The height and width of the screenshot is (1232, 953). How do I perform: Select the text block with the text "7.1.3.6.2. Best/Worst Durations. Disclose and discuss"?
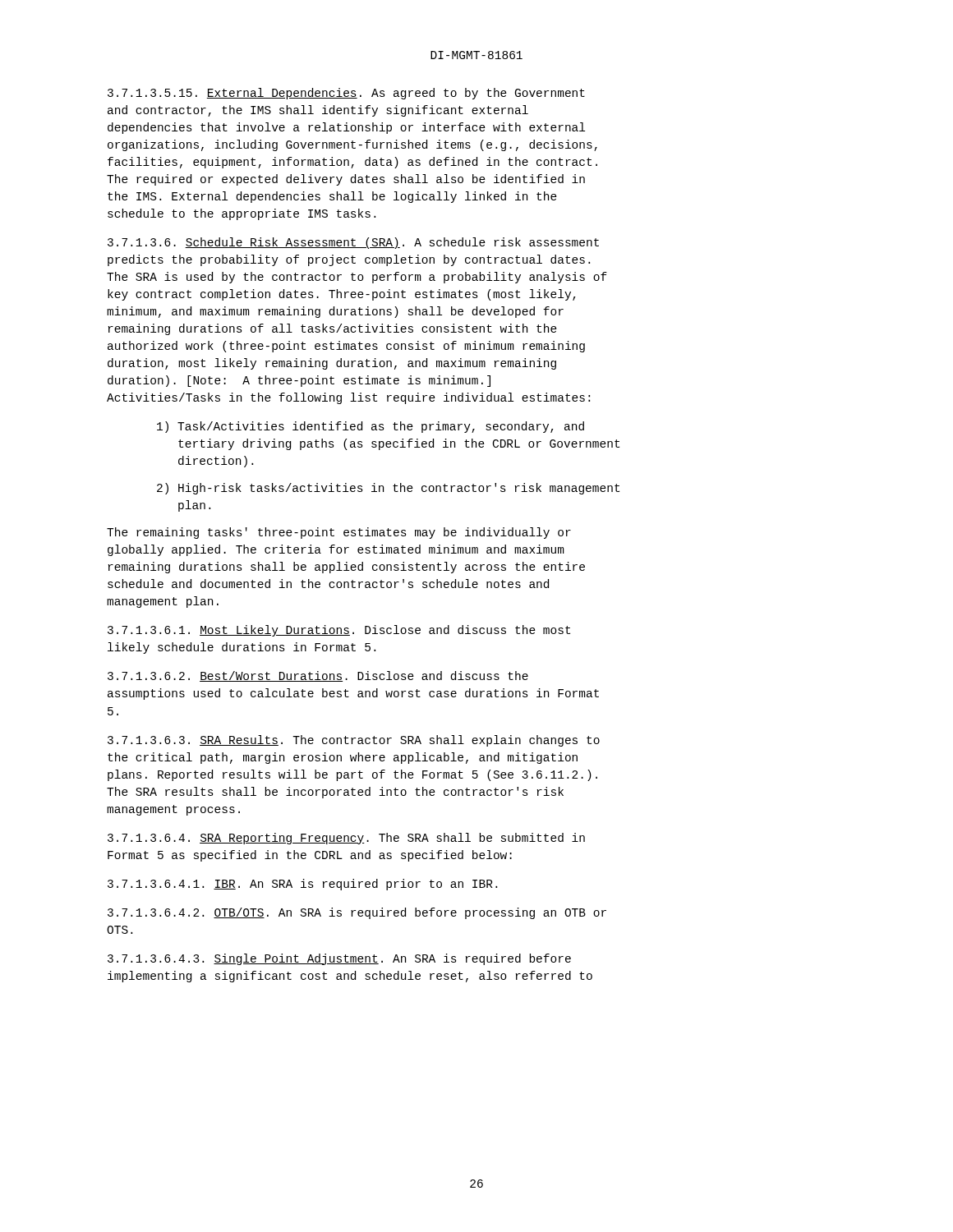(x=353, y=694)
